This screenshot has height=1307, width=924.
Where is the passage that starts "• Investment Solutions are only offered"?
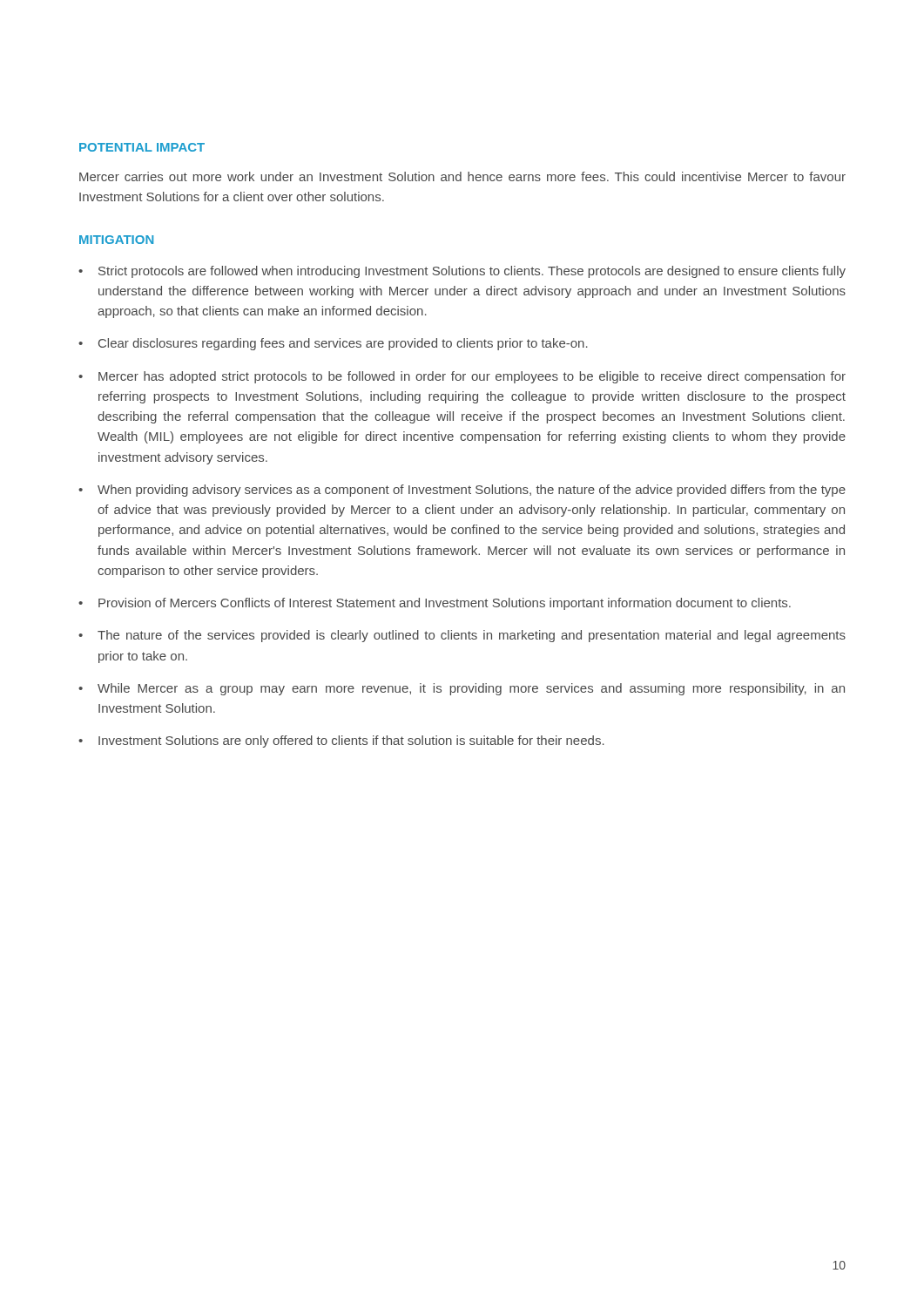tap(462, 740)
